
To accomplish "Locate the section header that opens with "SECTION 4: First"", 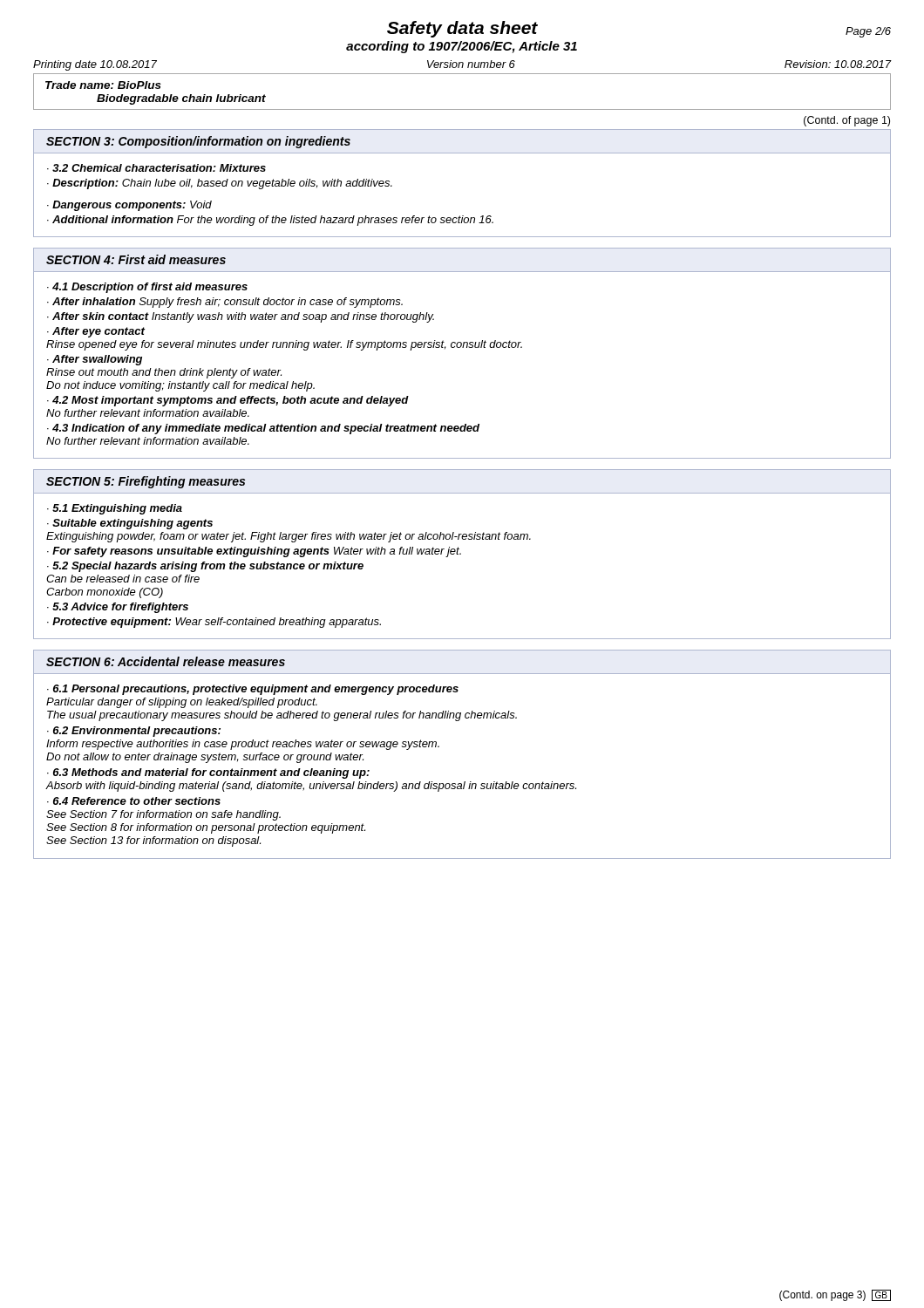I will tap(462, 353).
